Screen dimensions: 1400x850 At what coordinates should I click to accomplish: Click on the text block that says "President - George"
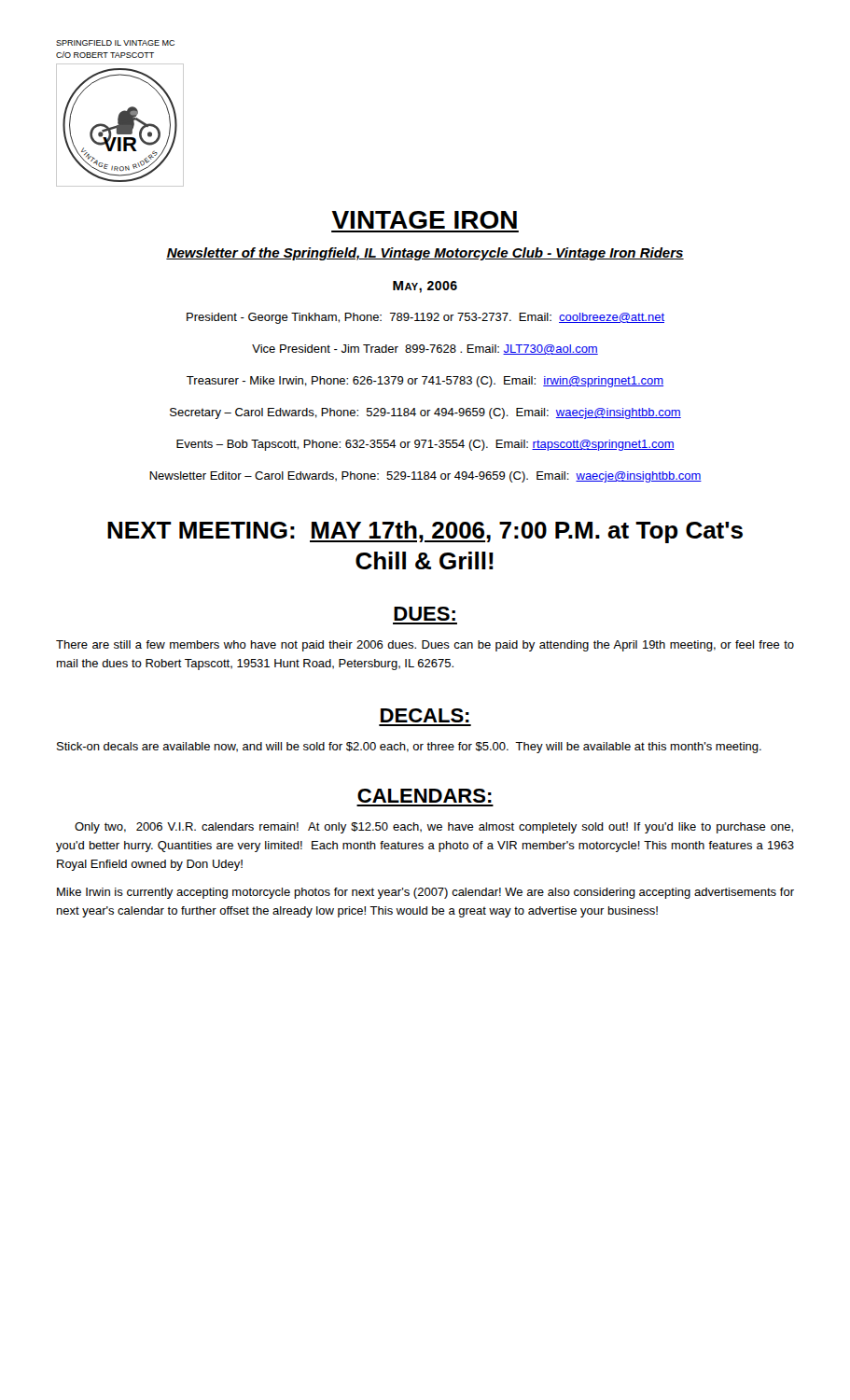[425, 317]
